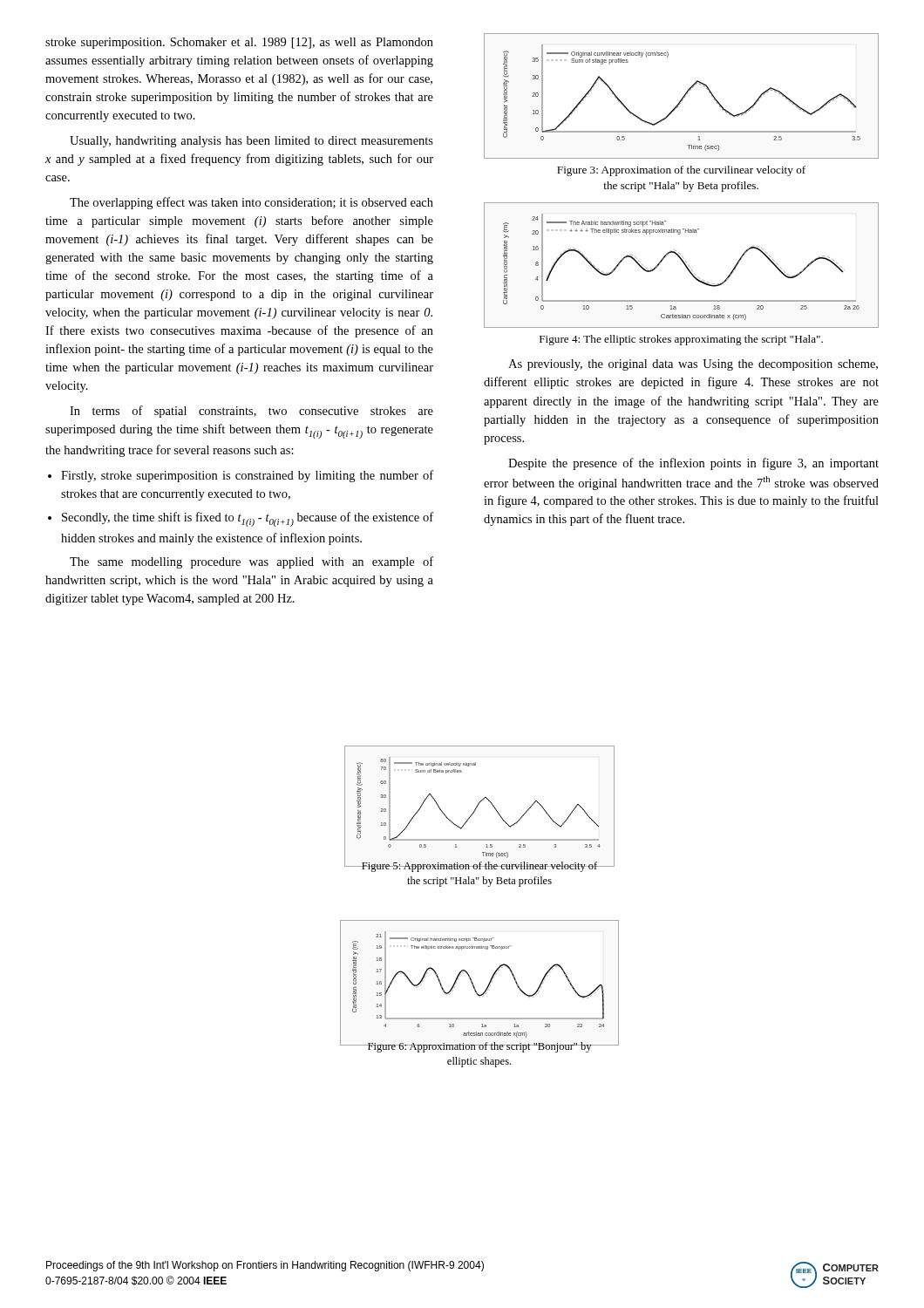This screenshot has width=924, height=1308.
Task: Find the block on this page that starts "Firstly, stroke superimposition is constrained"
Action: tap(239, 485)
